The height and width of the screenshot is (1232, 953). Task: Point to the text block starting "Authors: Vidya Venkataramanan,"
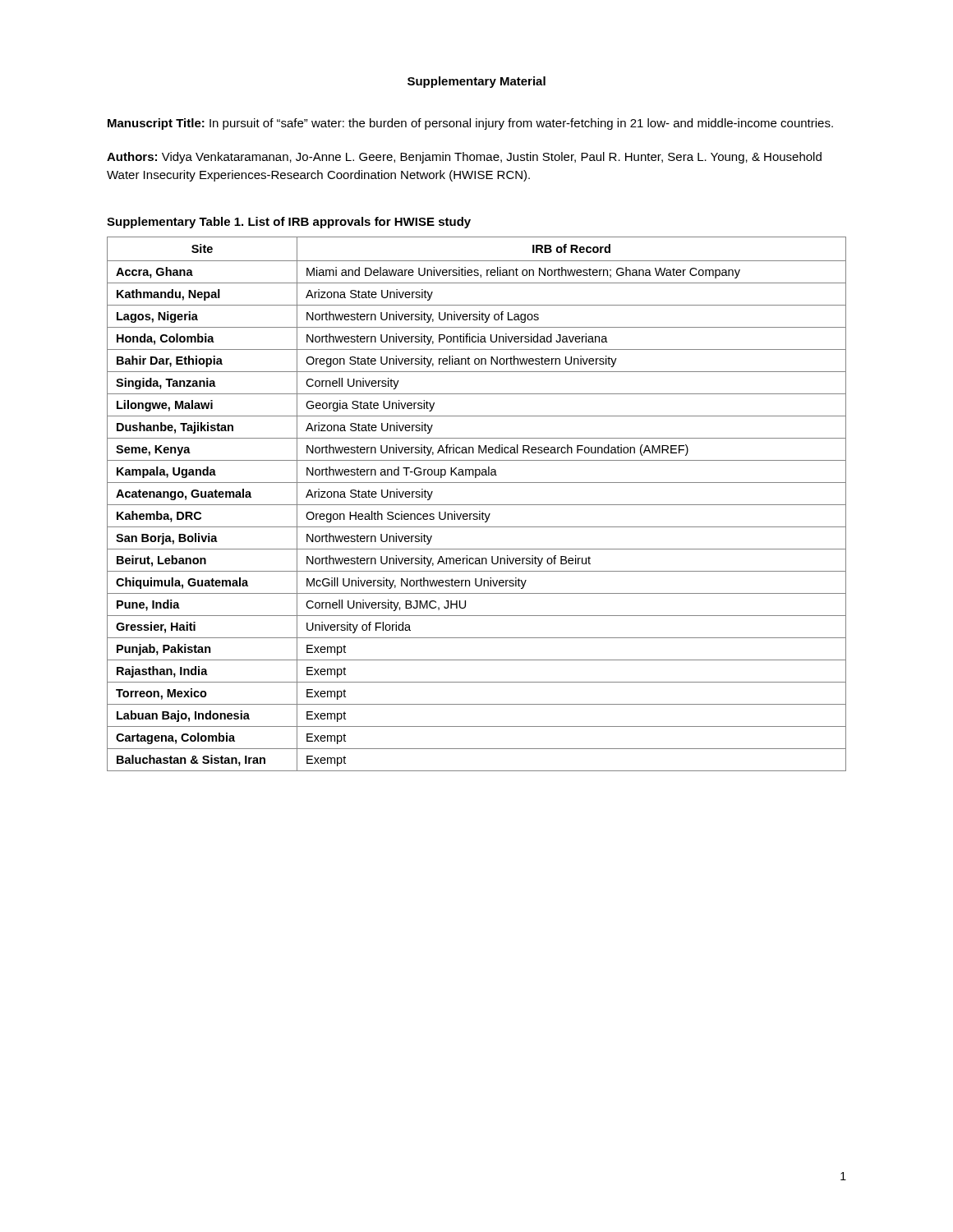464,165
